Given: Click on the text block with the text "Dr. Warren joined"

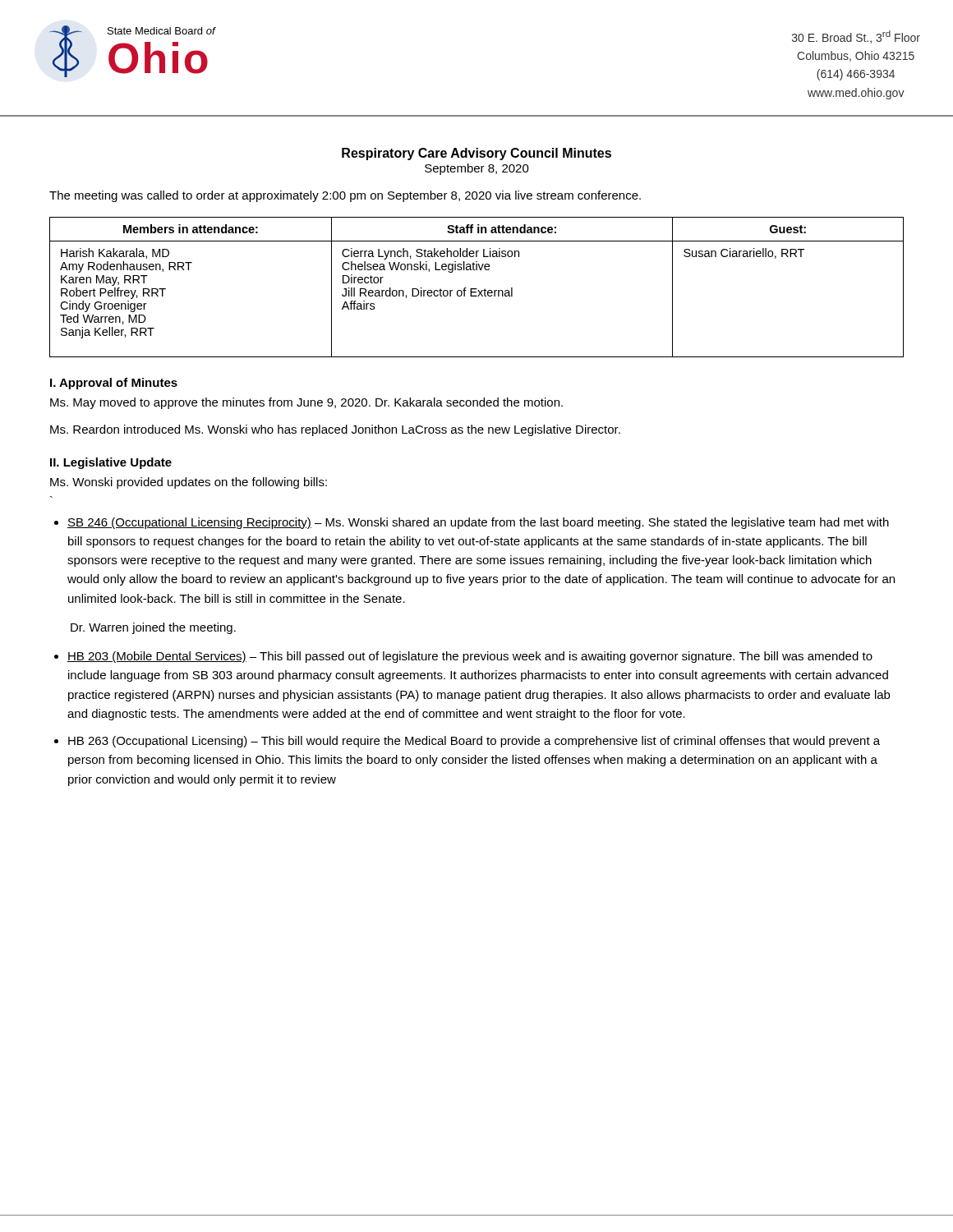Looking at the screenshot, I should 143,627.
